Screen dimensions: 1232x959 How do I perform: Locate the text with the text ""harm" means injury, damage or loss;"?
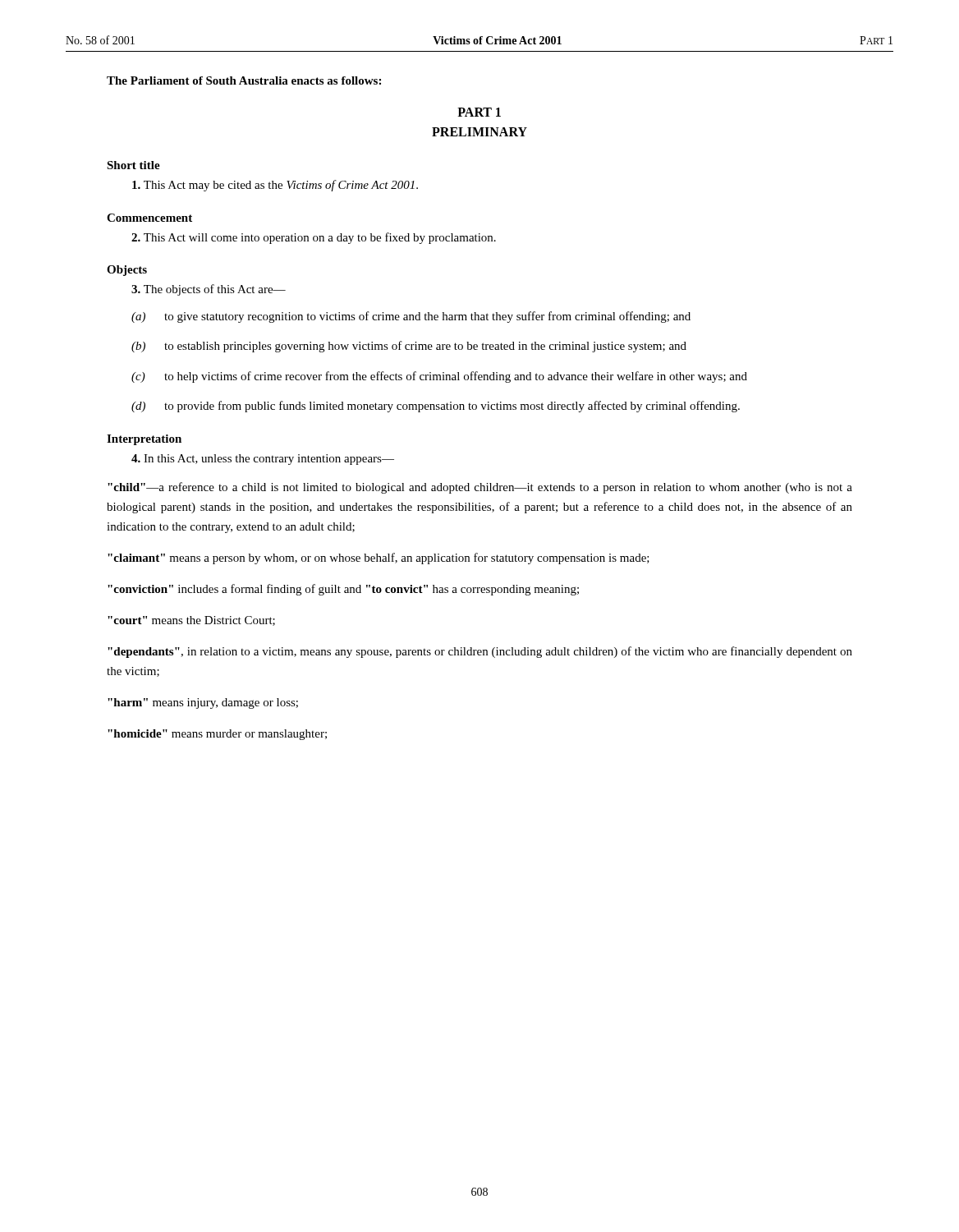(203, 702)
